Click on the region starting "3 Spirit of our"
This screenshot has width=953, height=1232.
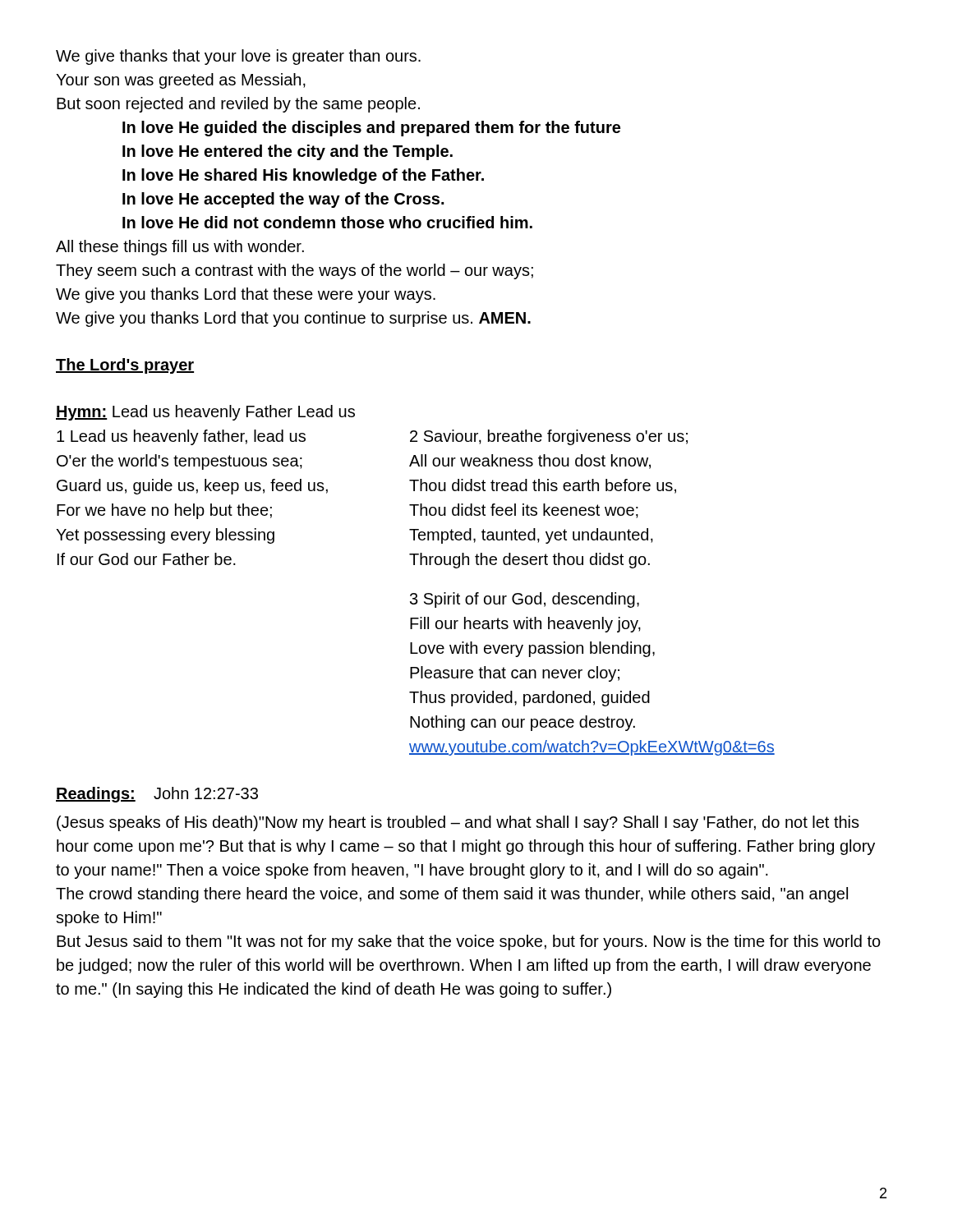525,600
